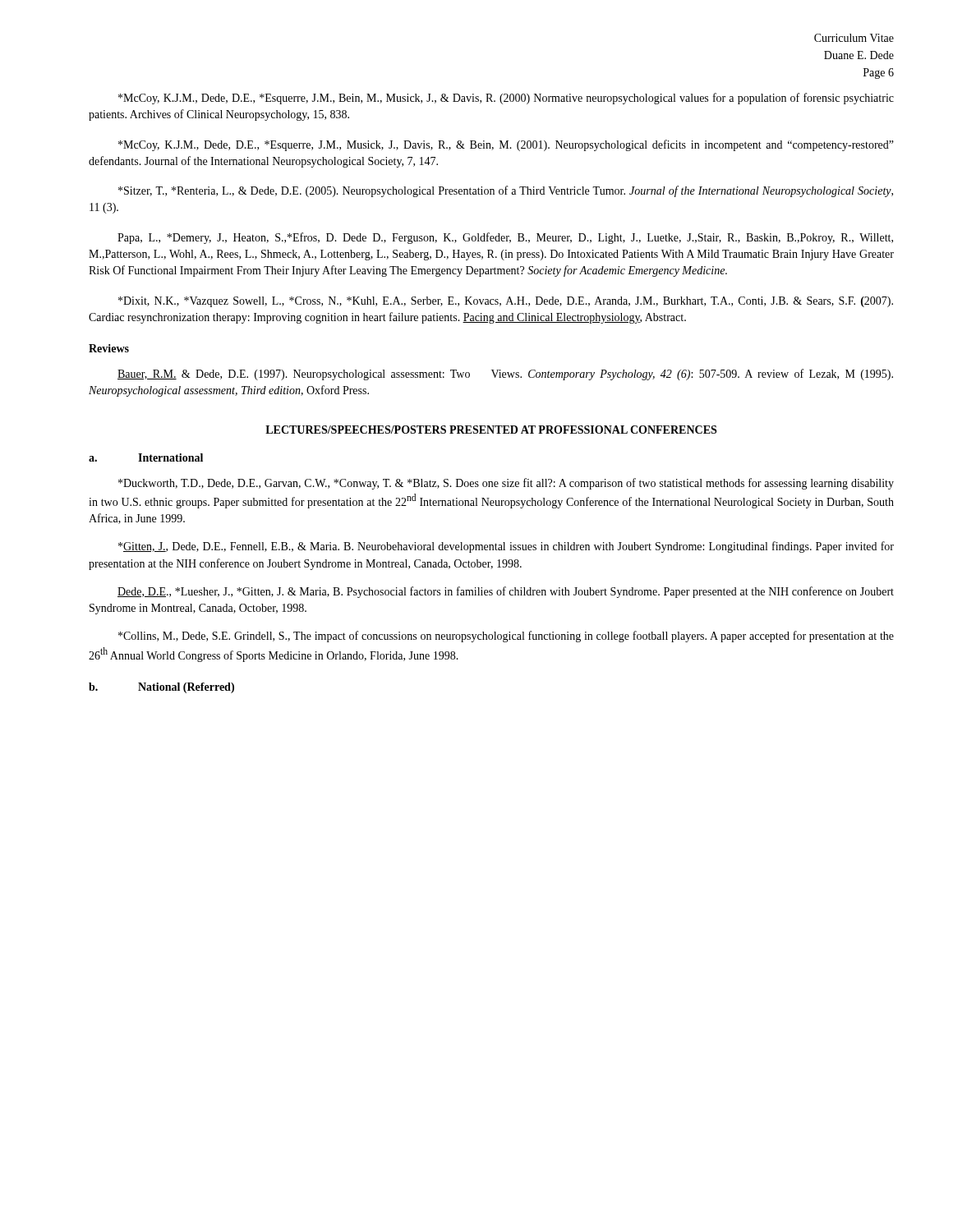Screen dimensions: 1232x953
Task: Where is the passage that starts "McCoy, K.J.M., Dede, D.E., *Esquerre, J.M., Musick,"?
Action: coord(491,154)
